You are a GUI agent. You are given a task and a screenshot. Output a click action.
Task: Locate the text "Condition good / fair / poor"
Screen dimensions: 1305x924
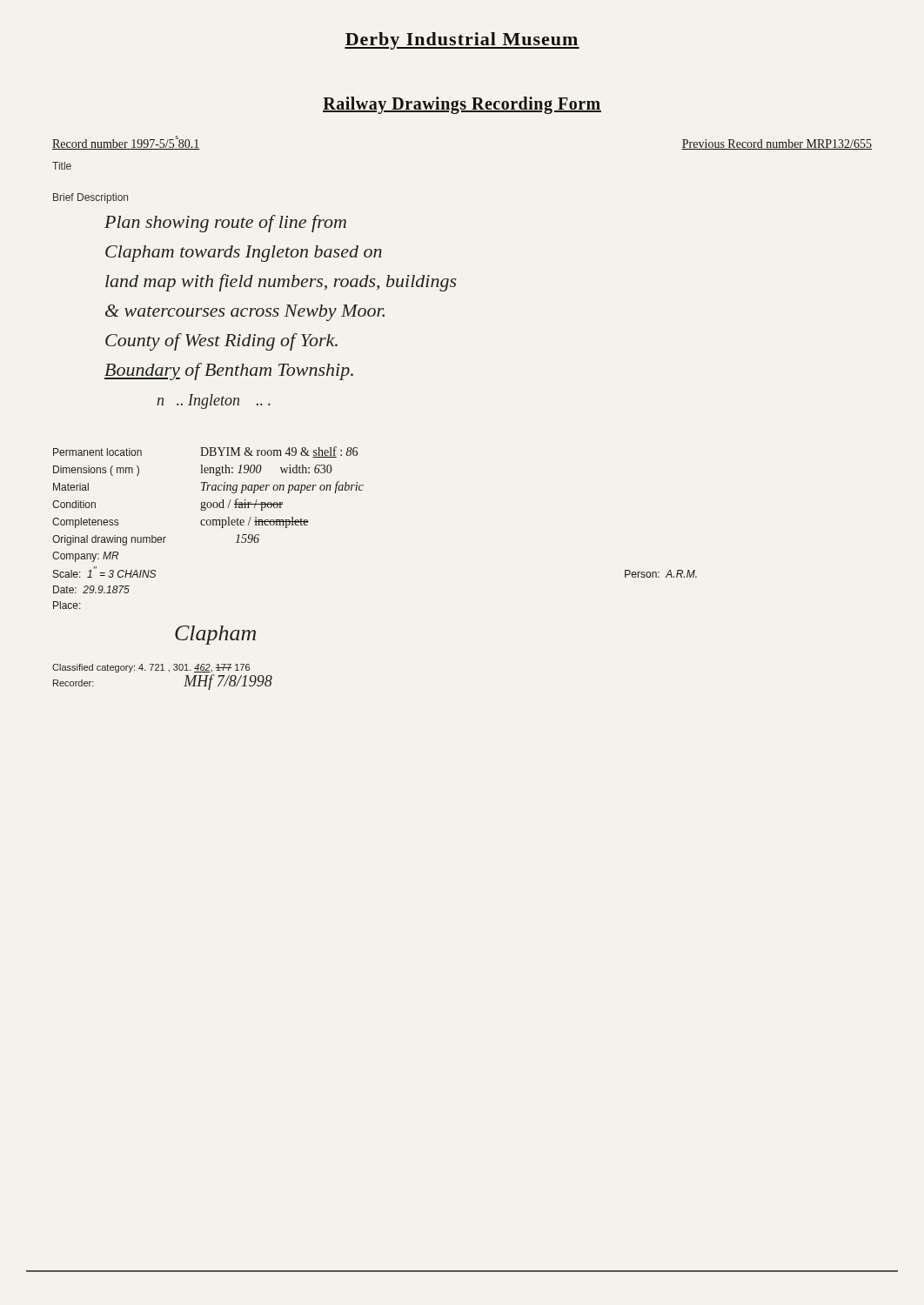click(x=73, y=504)
